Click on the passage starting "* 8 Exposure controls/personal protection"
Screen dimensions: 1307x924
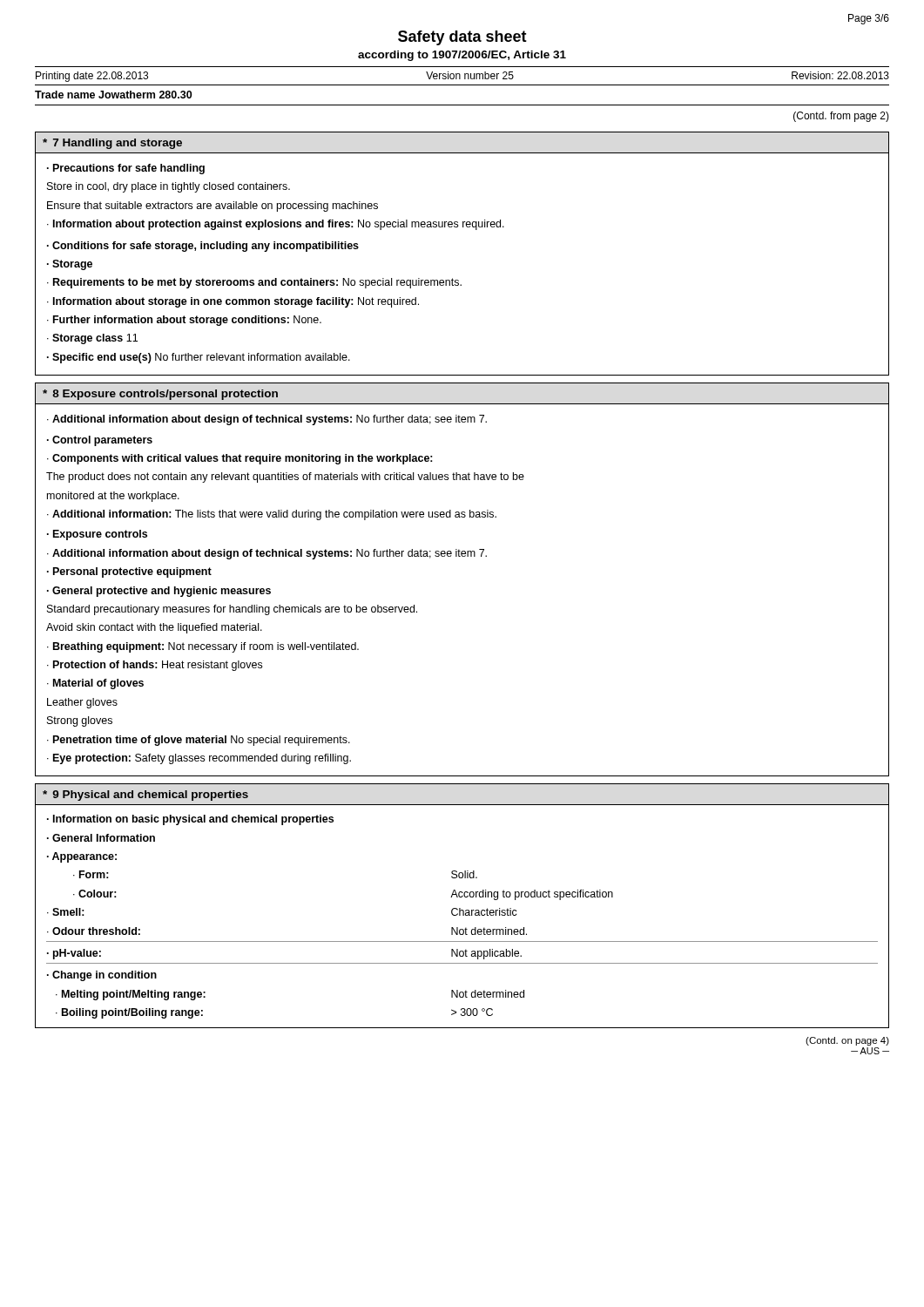(161, 394)
